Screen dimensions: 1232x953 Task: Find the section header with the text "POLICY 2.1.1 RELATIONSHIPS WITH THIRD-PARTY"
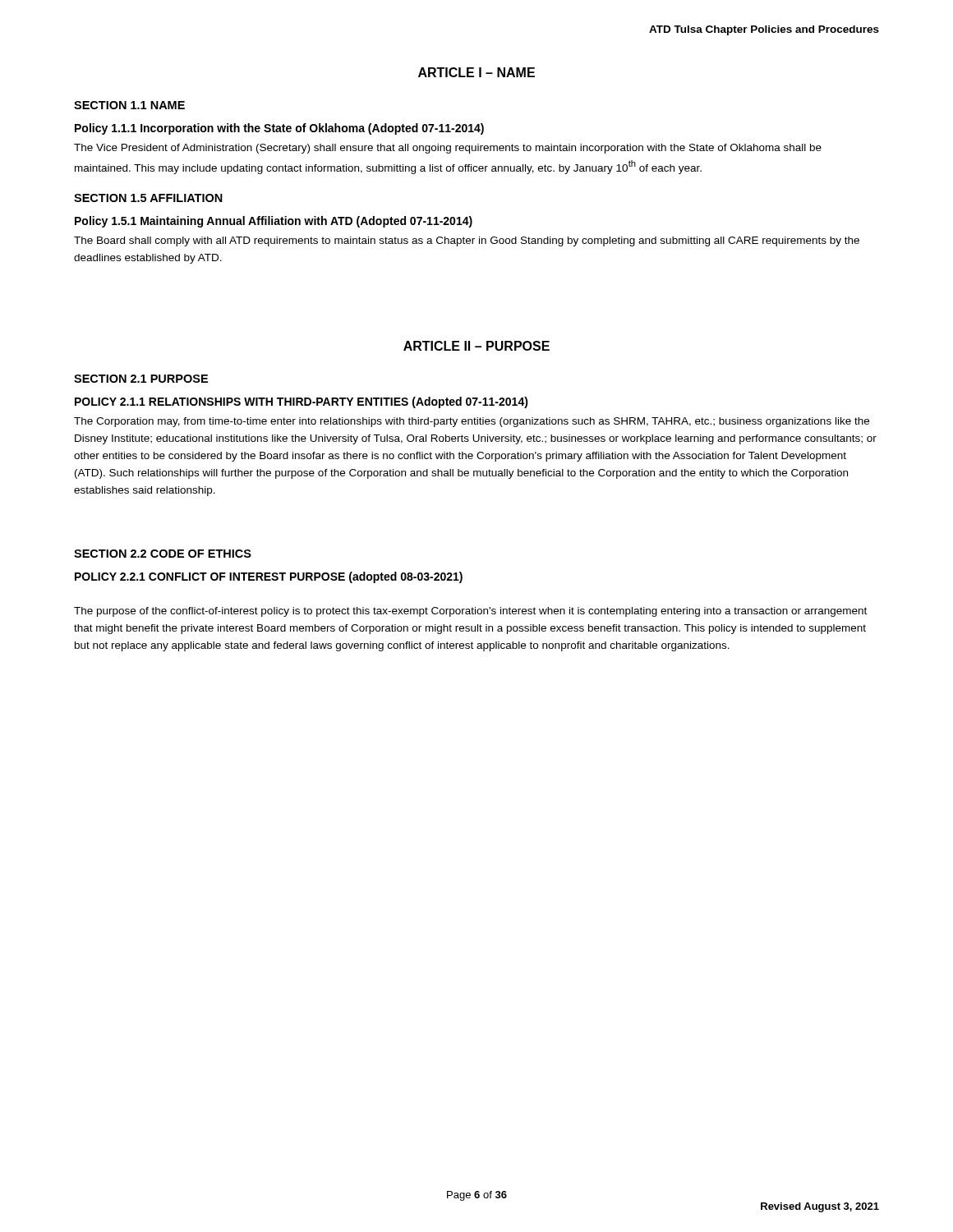coord(301,402)
